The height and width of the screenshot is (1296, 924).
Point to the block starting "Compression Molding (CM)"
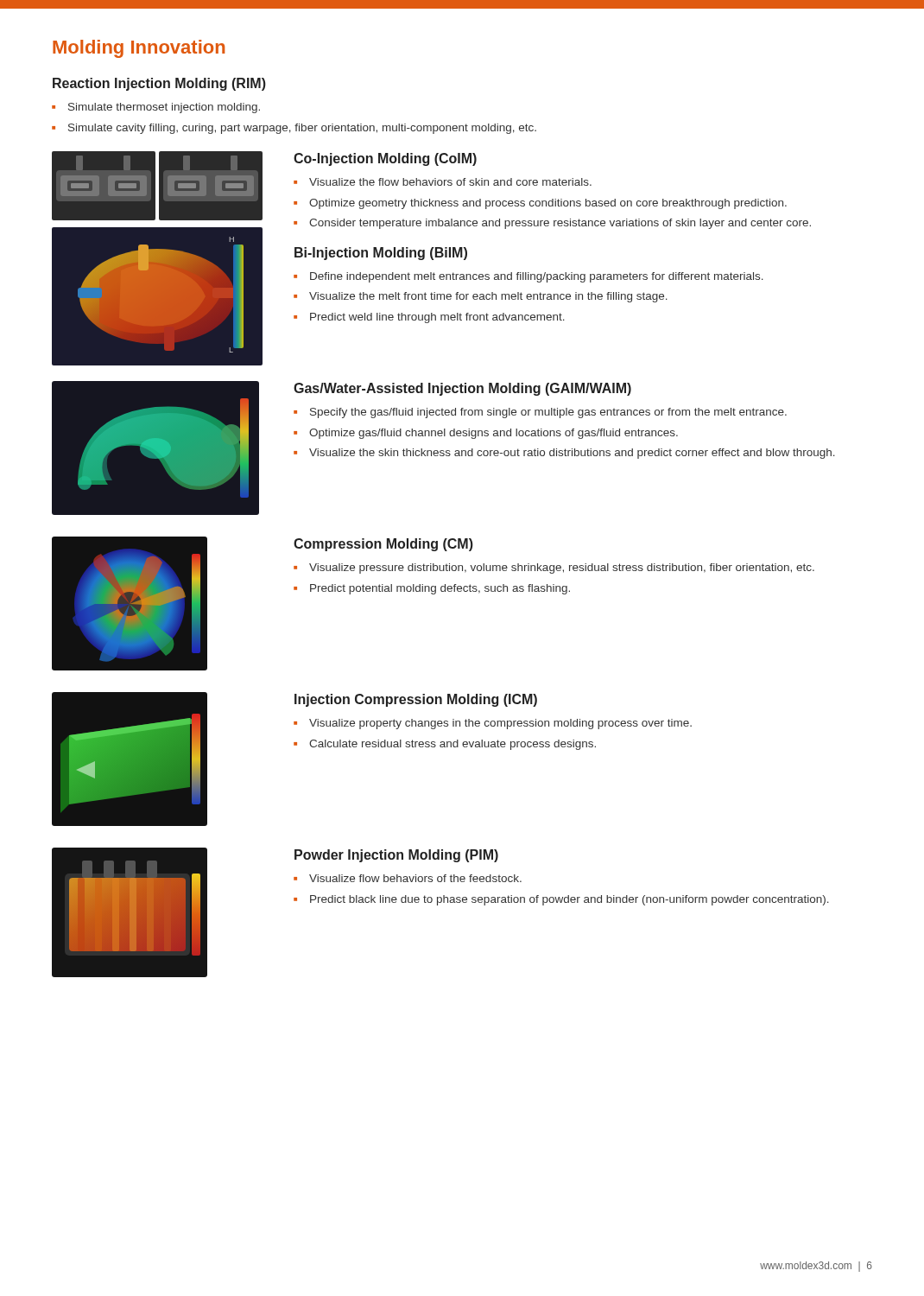(x=383, y=544)
